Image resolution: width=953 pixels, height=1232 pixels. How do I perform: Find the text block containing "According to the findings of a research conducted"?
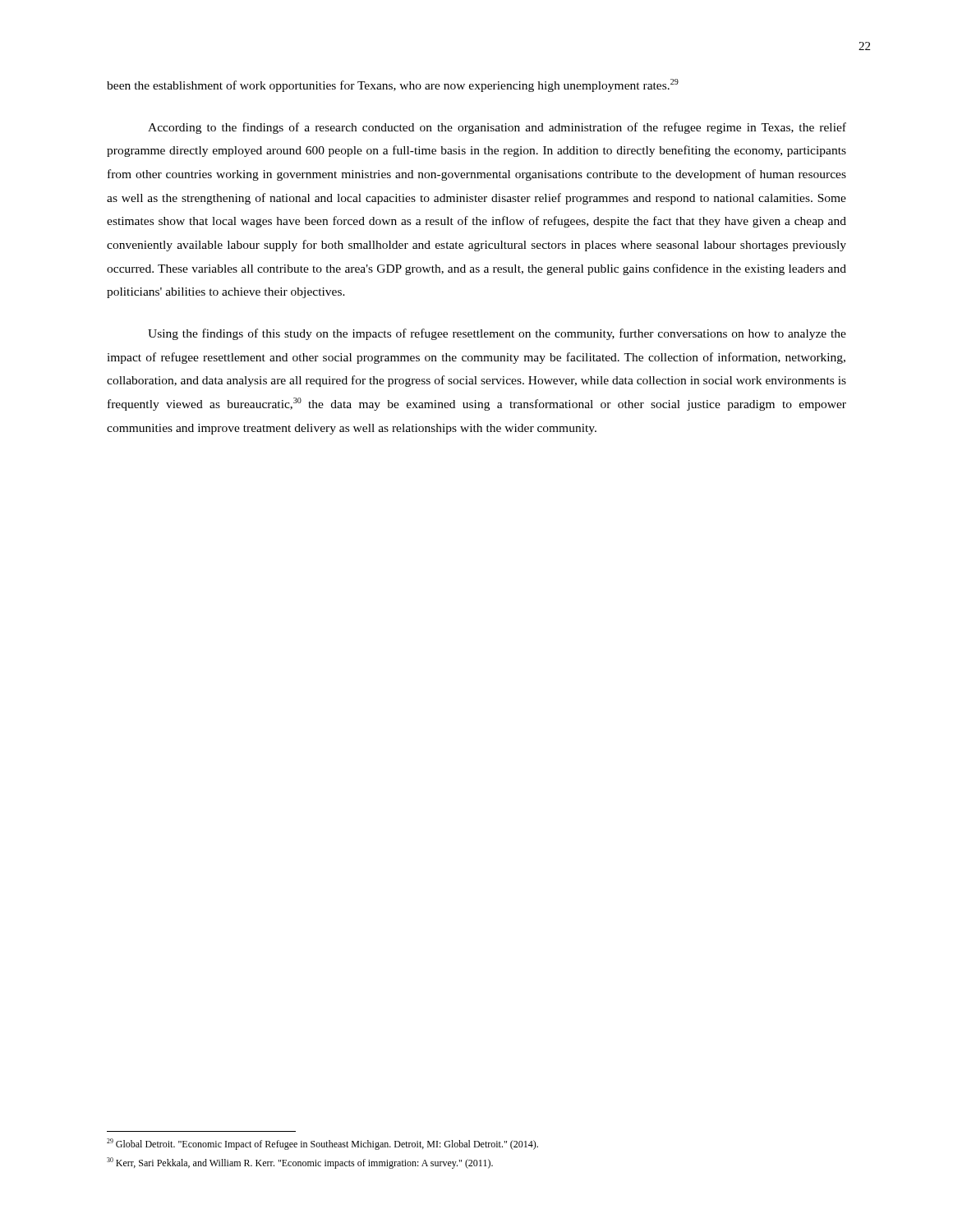[476, 209]
